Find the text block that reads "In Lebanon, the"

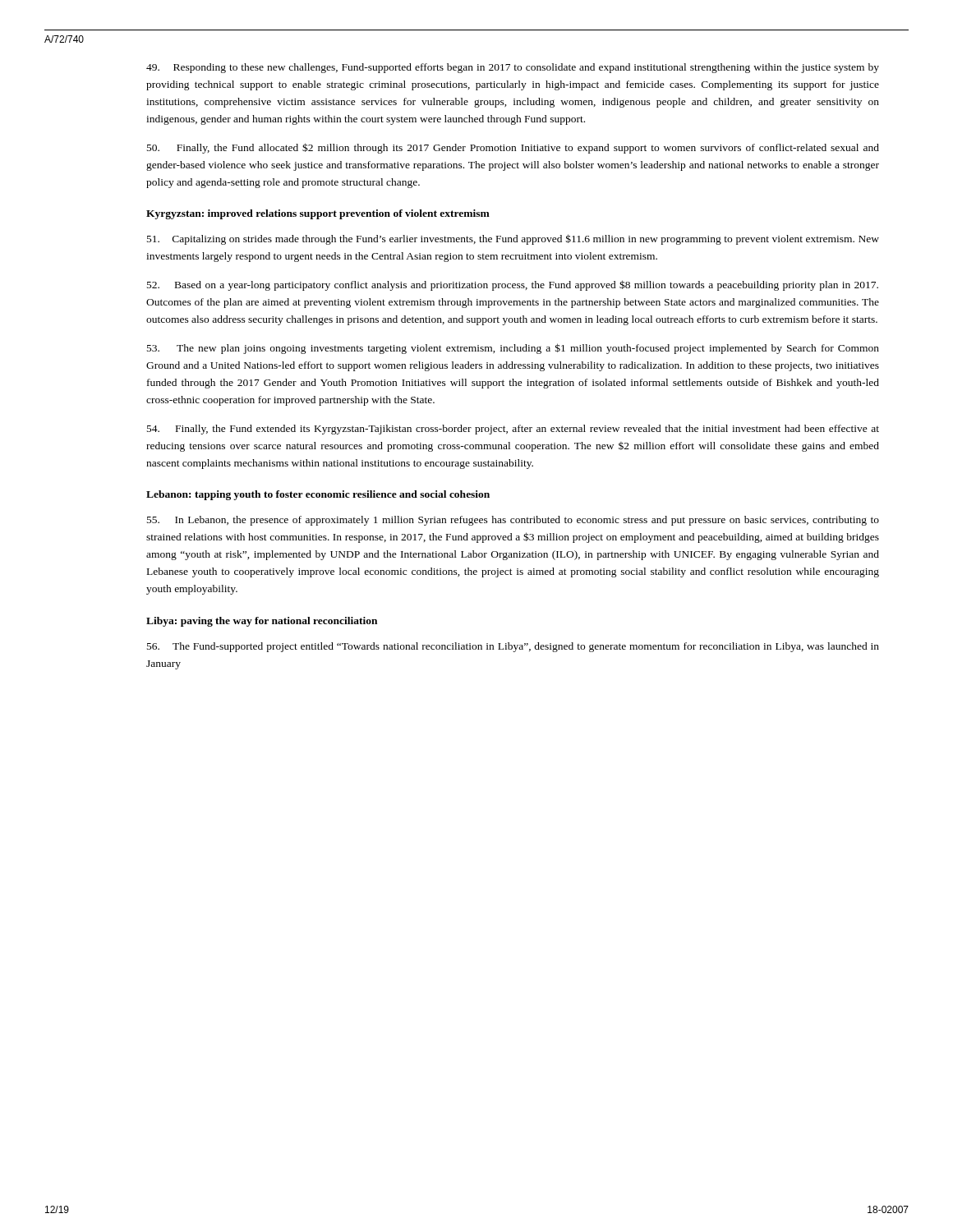click(513, 554)
